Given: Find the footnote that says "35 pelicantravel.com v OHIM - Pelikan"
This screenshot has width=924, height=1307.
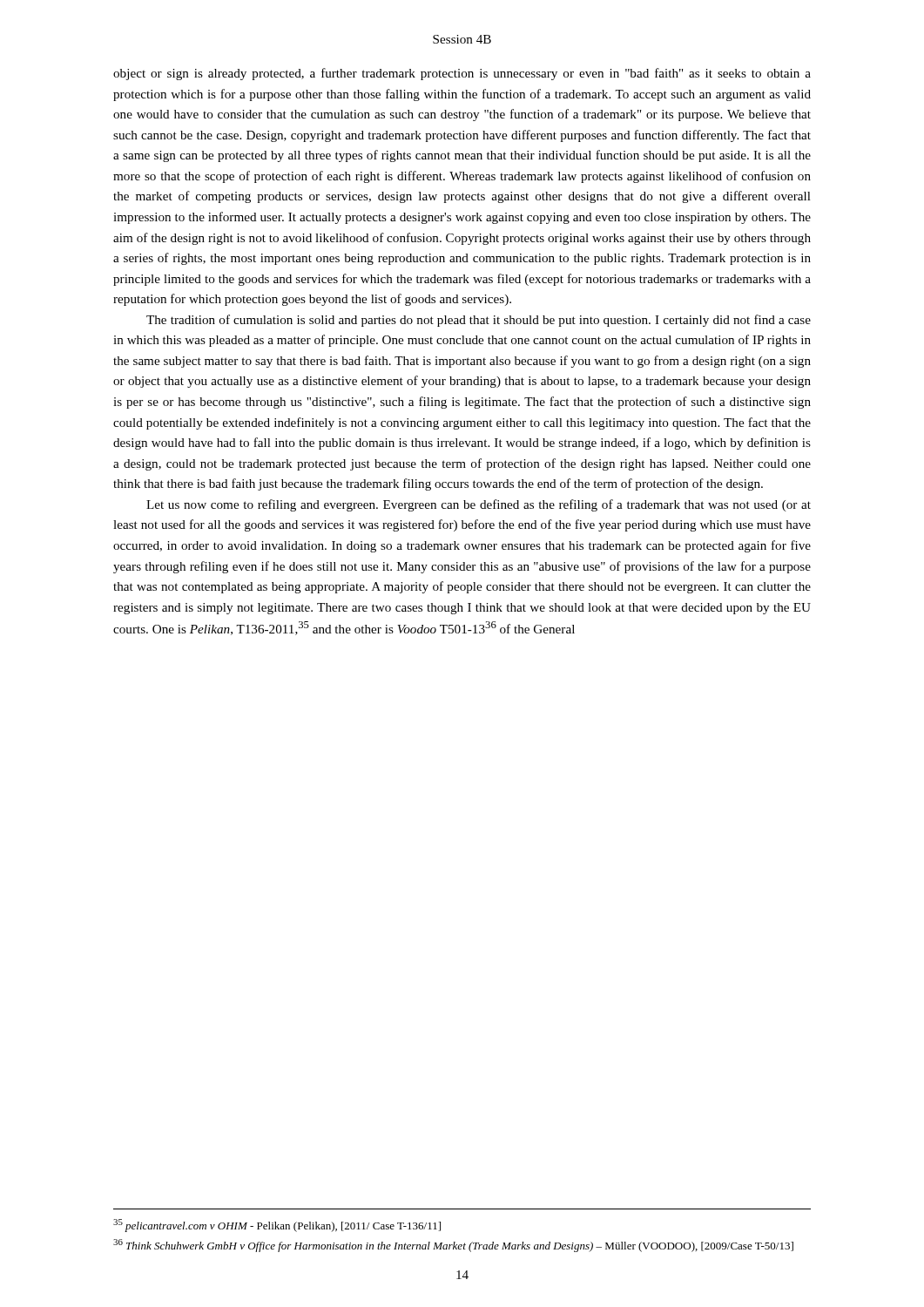Looking at the screenshot, I should [462, 1235].
